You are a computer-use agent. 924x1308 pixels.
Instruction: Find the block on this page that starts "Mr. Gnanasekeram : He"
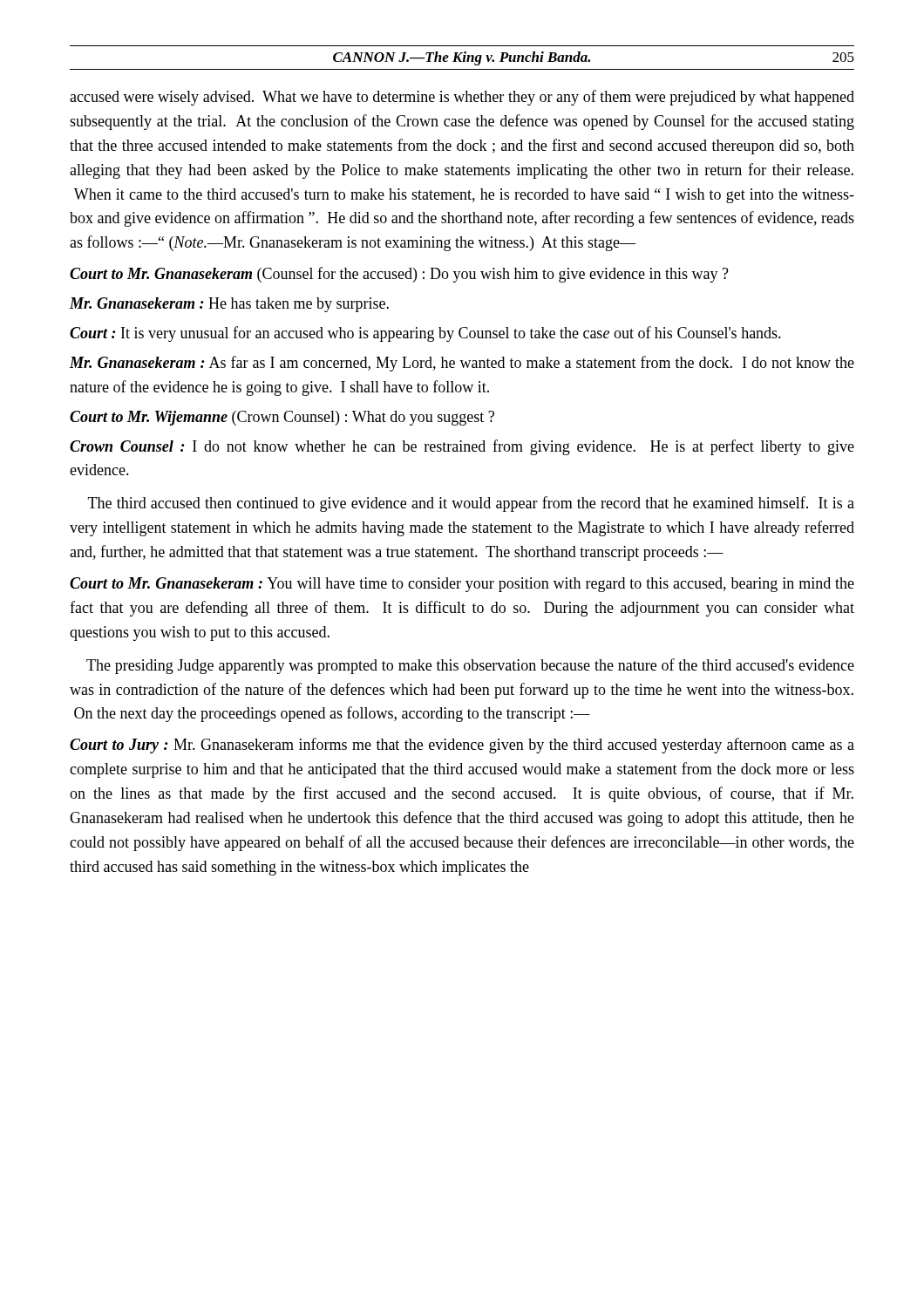(229, 305)
